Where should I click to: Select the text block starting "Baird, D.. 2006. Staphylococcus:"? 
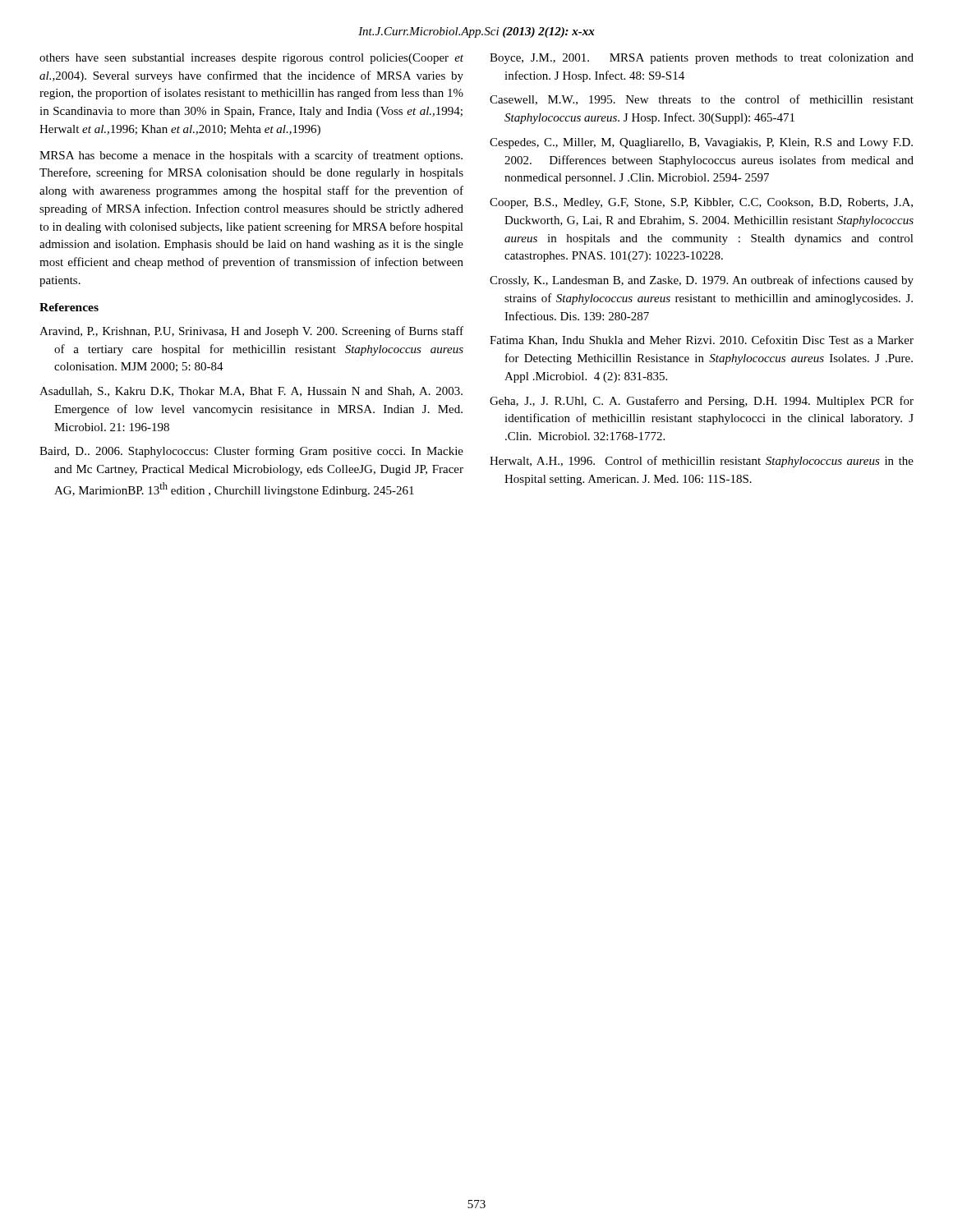pos(251,471)
